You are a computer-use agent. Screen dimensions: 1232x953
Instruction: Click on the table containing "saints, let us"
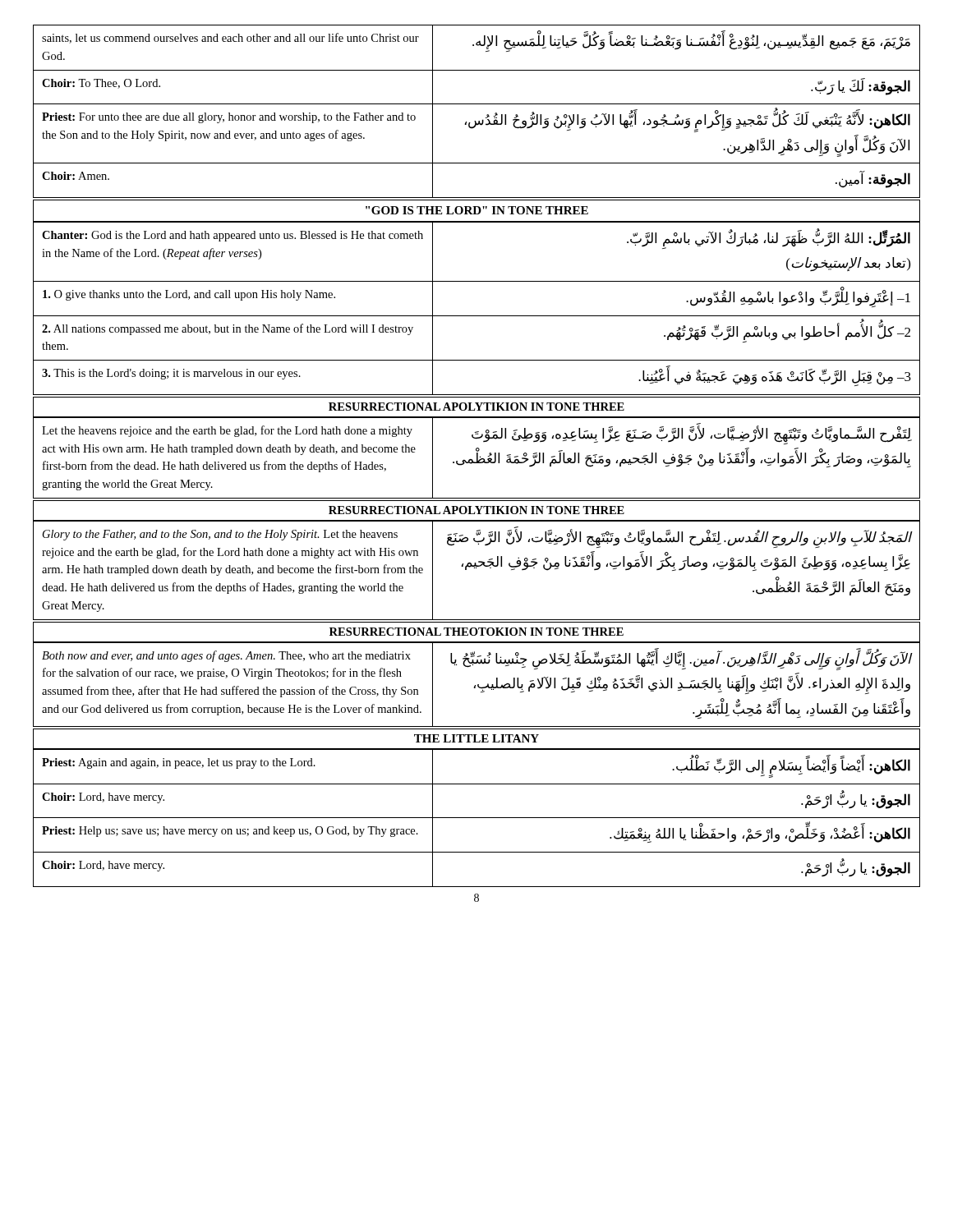point(476,111)
